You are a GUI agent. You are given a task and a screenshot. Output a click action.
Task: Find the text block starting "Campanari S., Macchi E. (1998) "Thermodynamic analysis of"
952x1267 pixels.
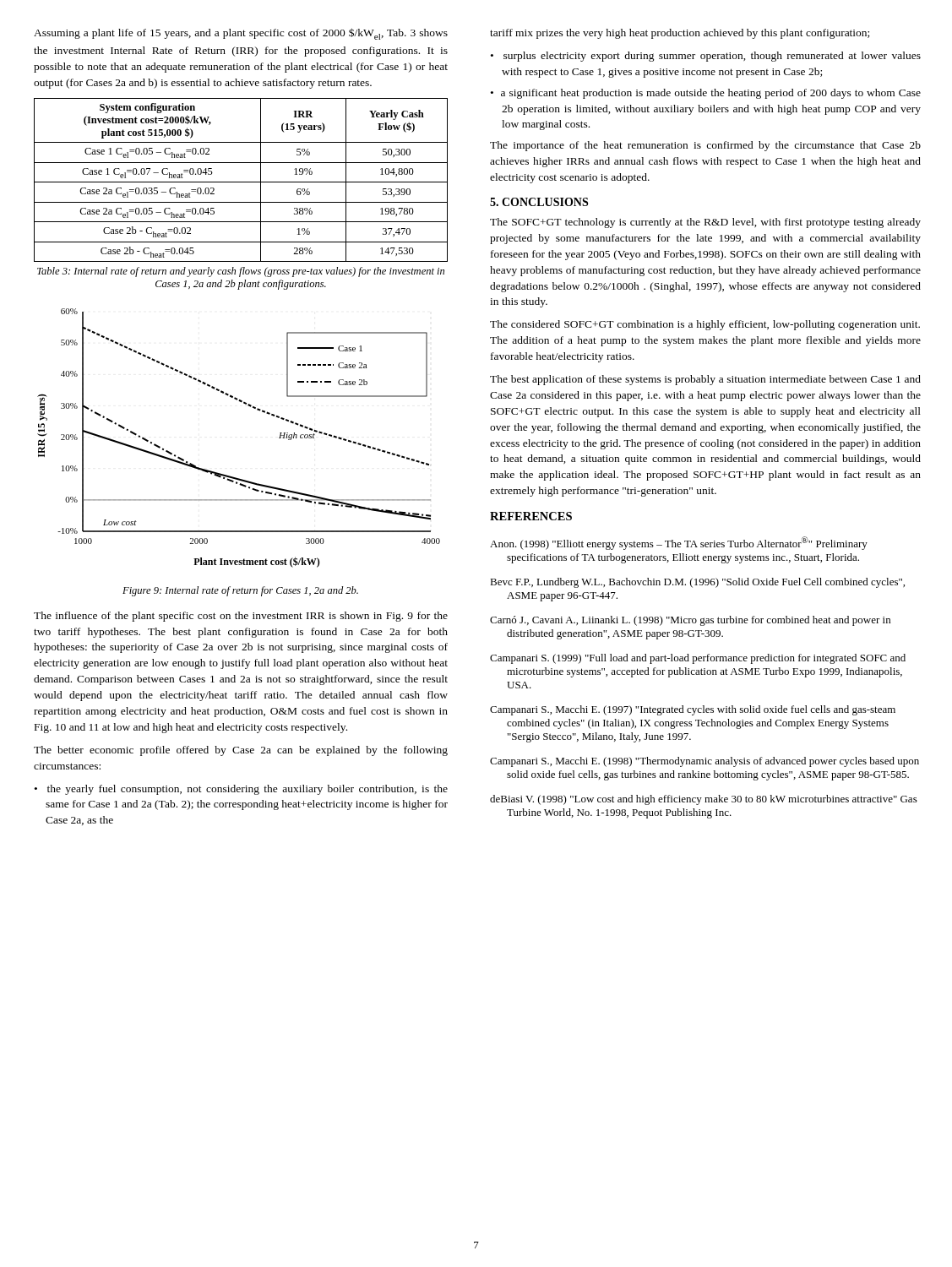click(x=705, y=768)
